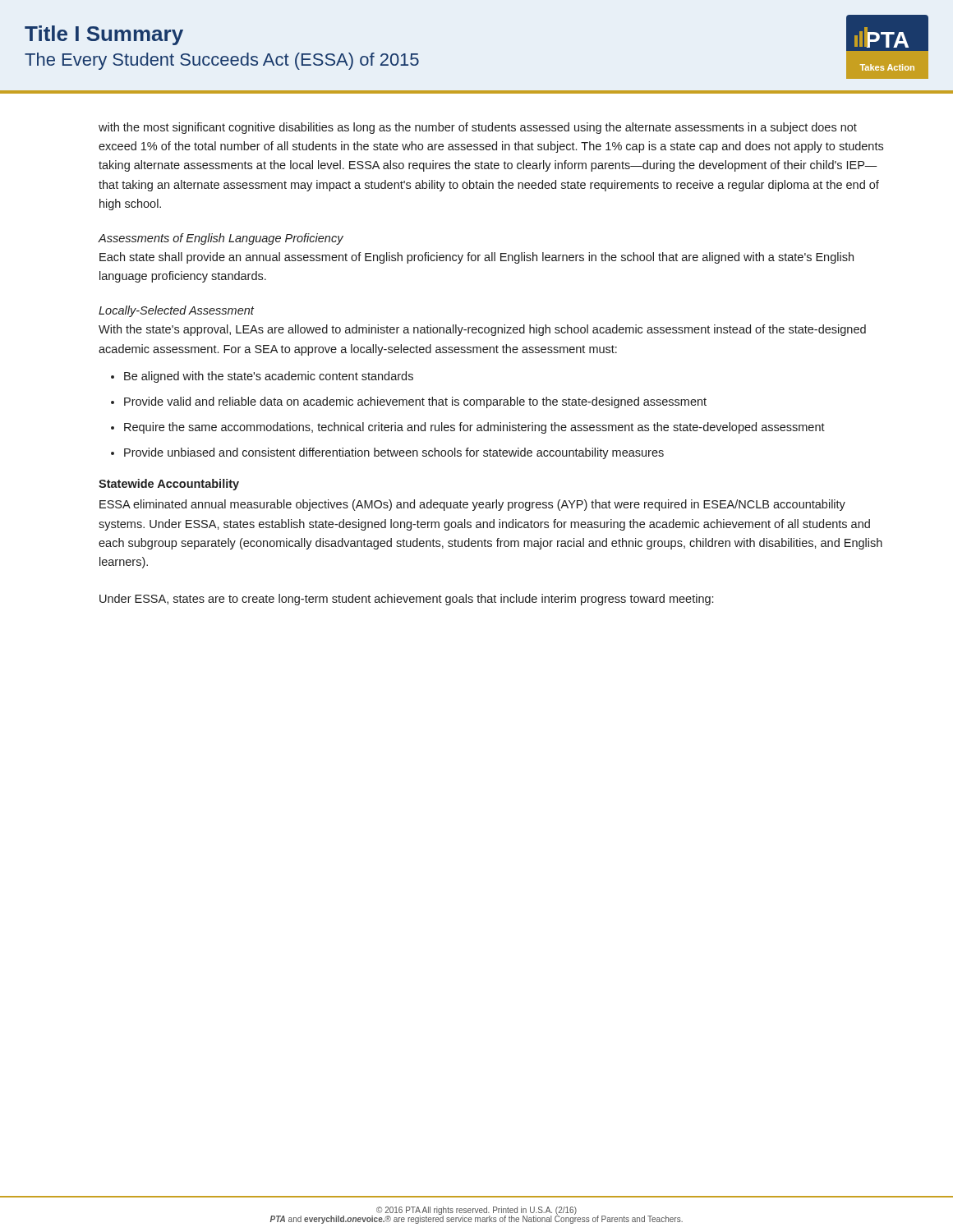Click on the block starting "Under ESSA, states"
The image size is (953, 1232).
coord(406,599)
